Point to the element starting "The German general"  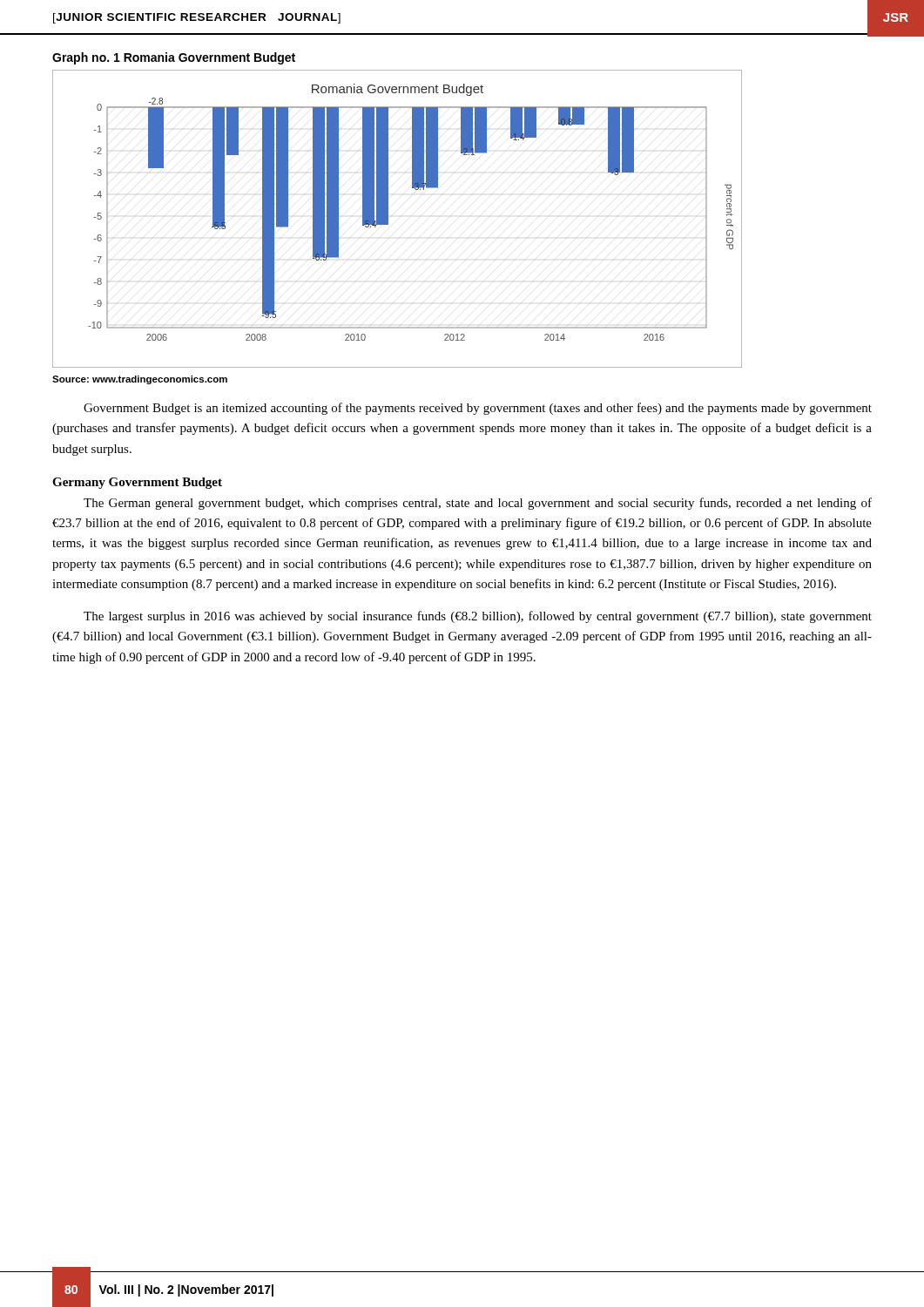click(x=462, y=543)
